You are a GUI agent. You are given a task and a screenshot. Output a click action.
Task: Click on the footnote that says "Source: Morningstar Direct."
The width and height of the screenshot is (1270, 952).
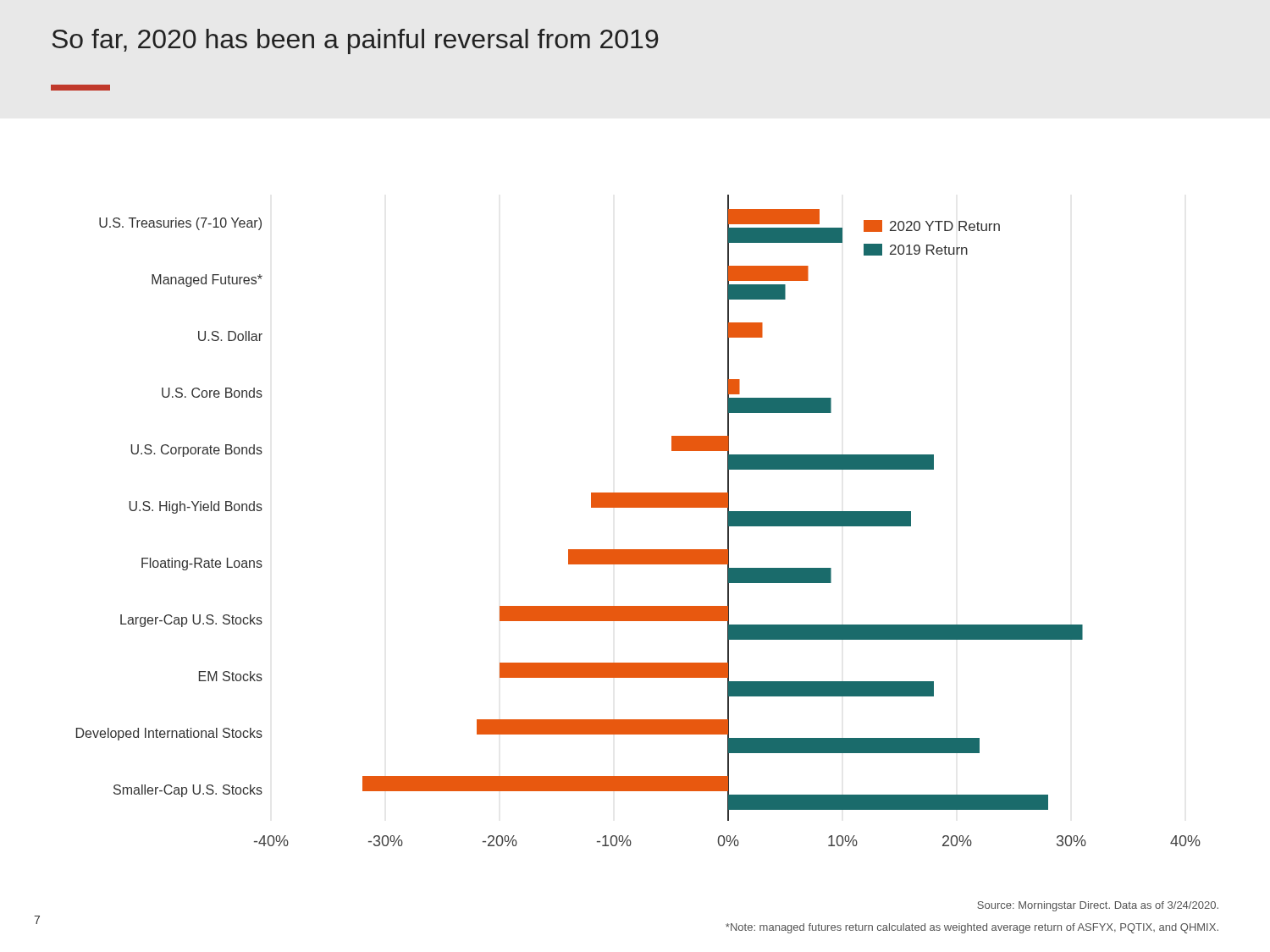pyautogui.click(x=1098, y=905)
